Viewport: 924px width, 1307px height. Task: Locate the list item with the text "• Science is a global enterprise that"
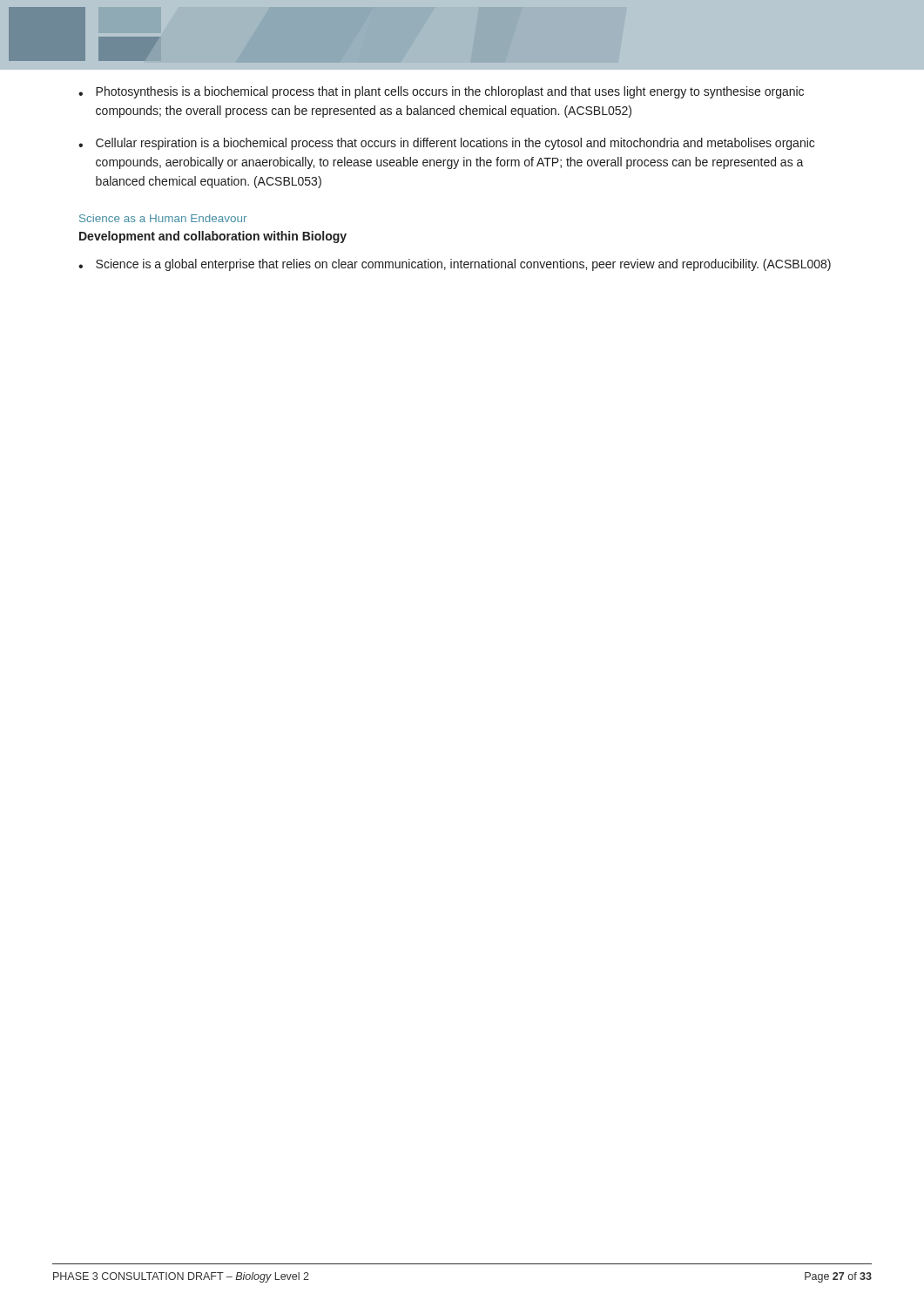click(455, 267)
